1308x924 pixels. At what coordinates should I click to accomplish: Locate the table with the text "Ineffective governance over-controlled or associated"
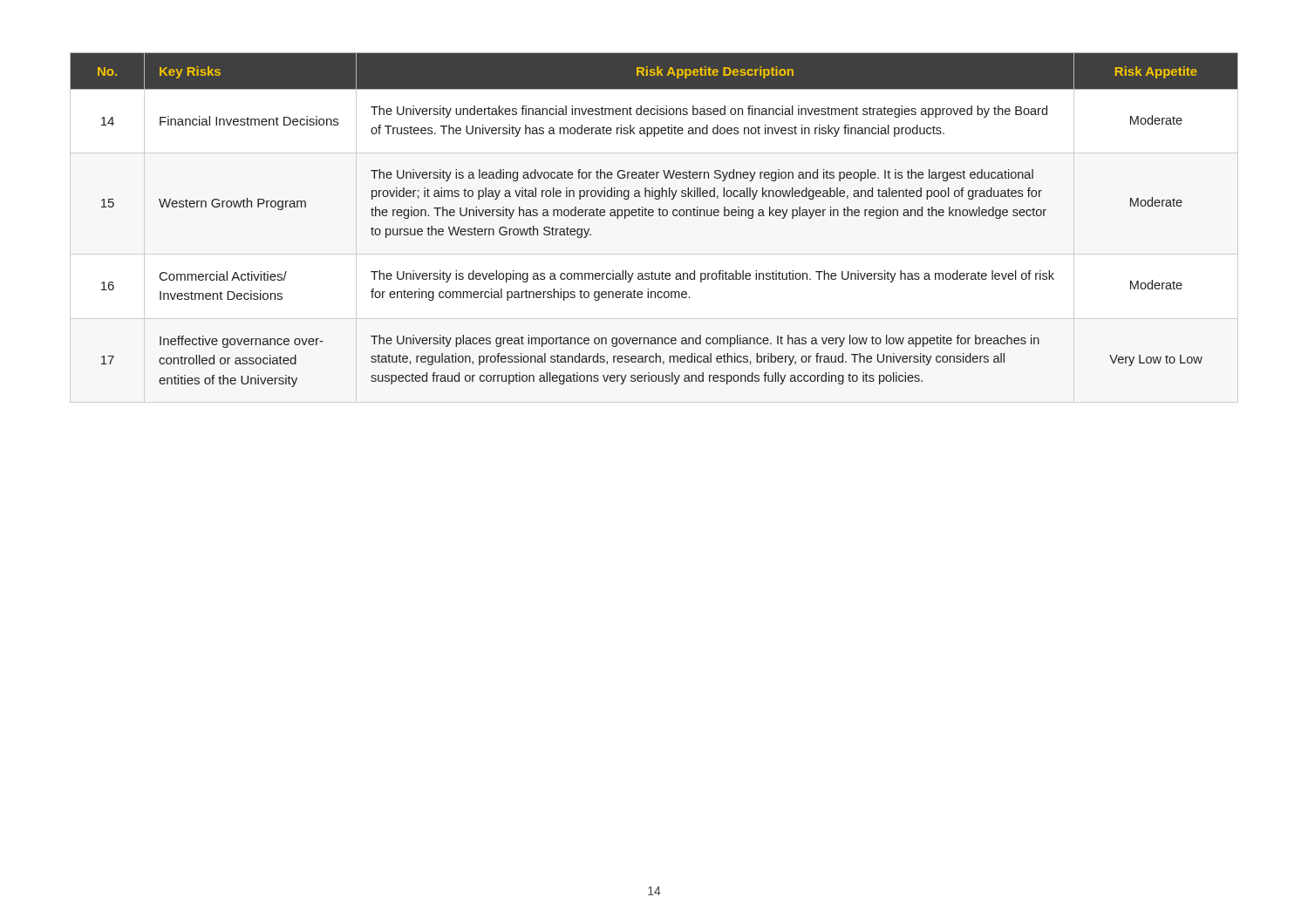tap(654, 227)
